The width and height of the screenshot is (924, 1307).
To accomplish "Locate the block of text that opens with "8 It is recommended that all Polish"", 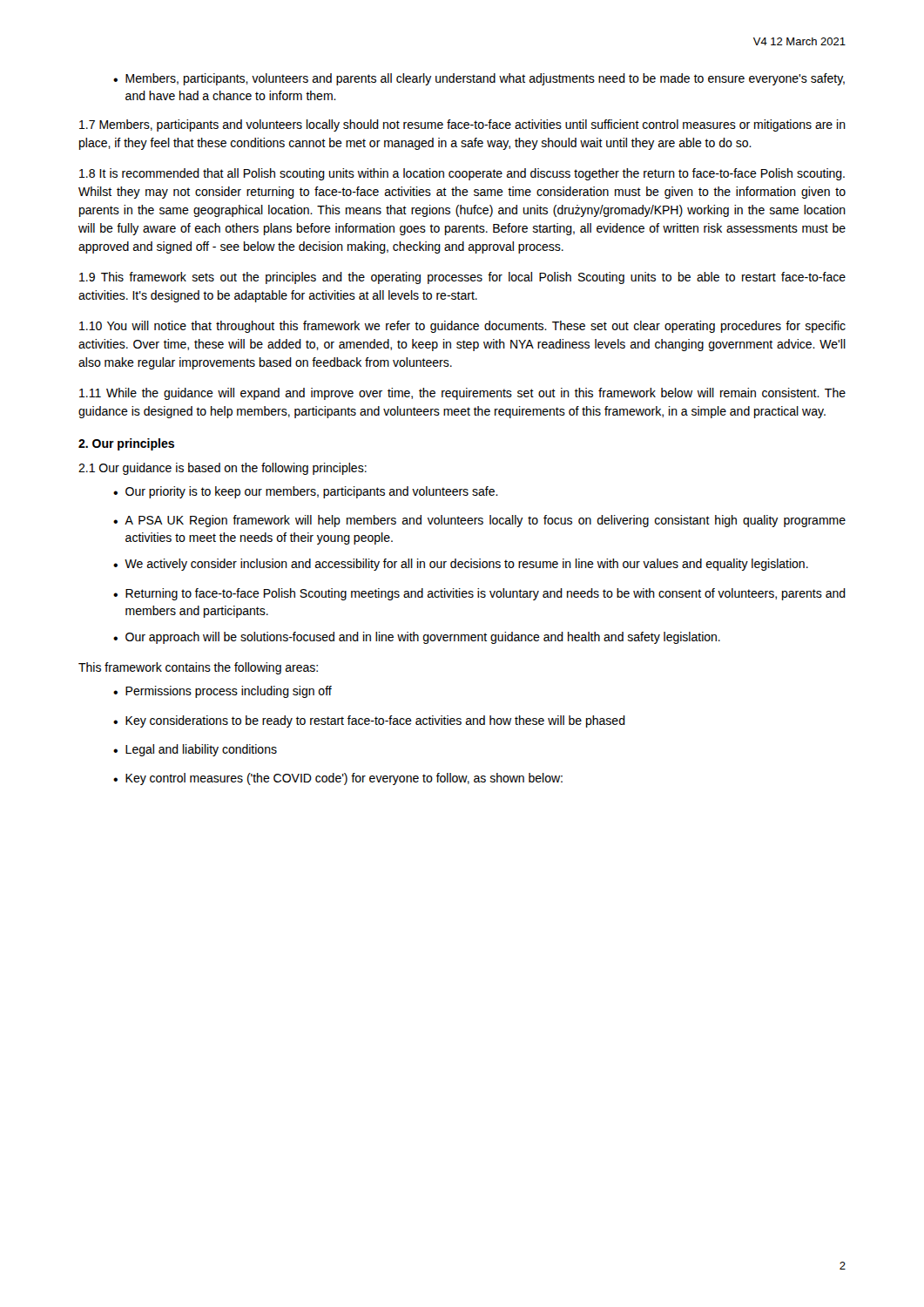I will (462, 210).
